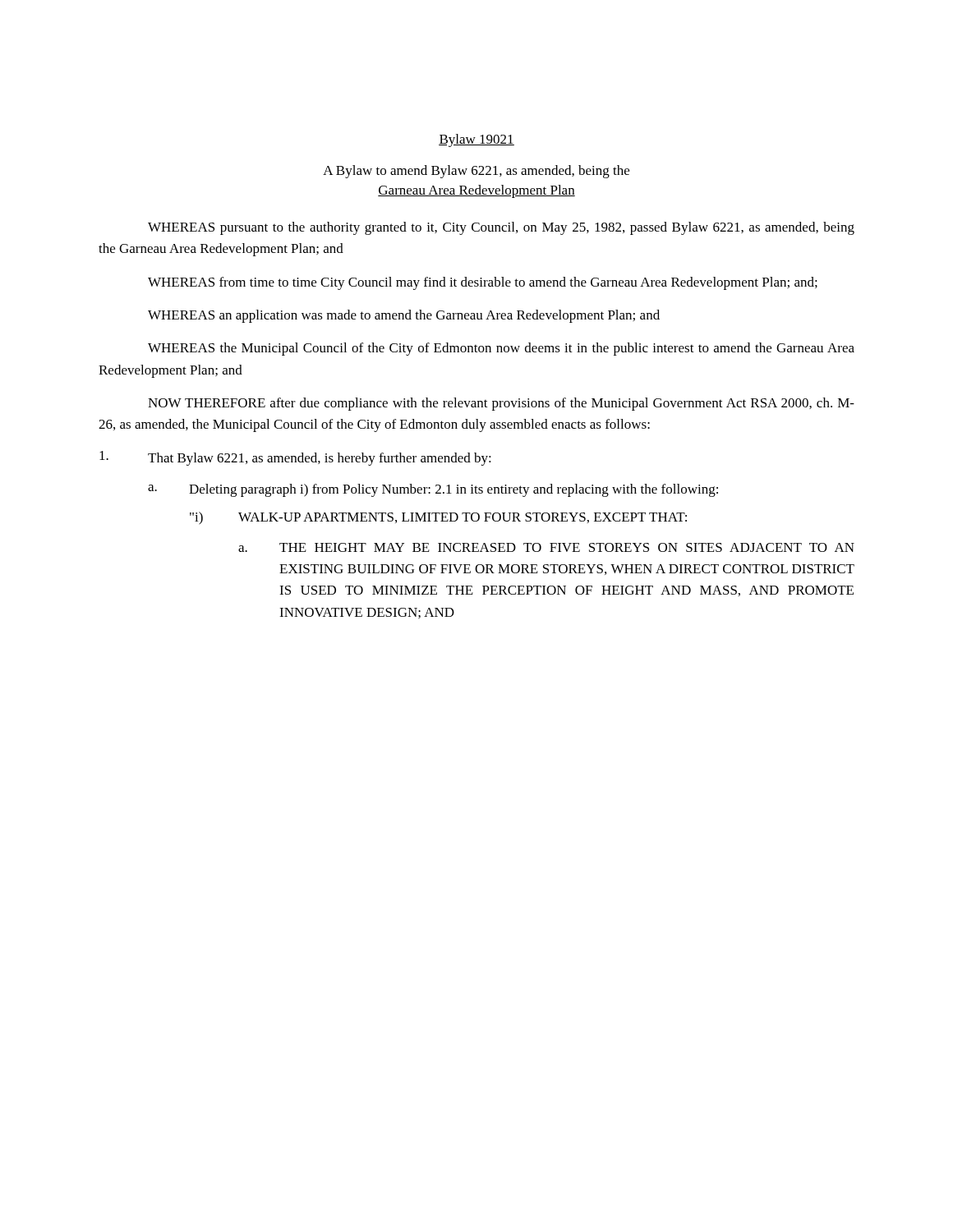Point to the block beginning "WHEREAS an application was made to amend the"
Screen dimensions: 1232x953
coord(404,315)
